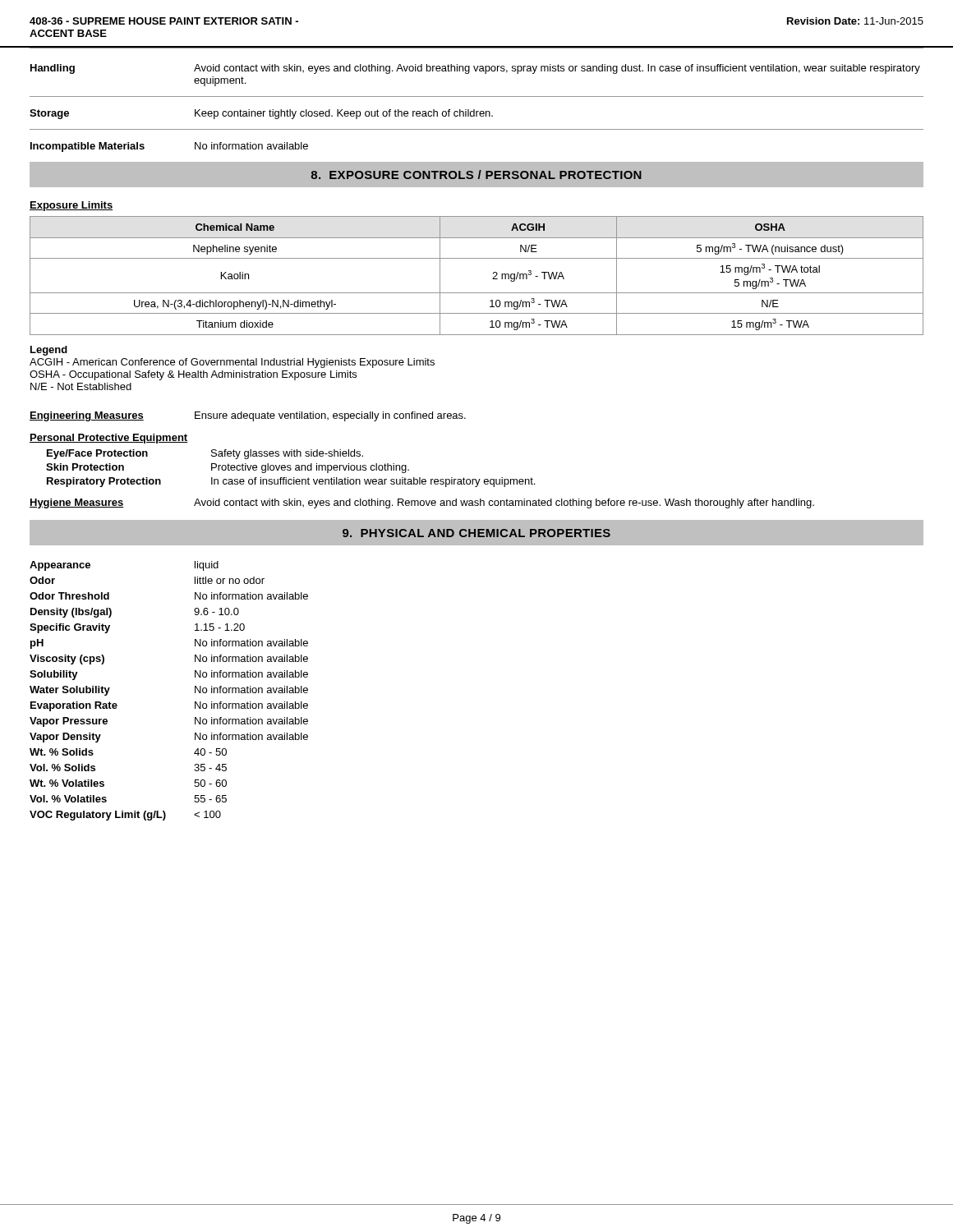Find the text block starting "9. PHYSICAL AND CHEMICAL PROPERTIES"
Image resolution: width=953 pixels, height=1232 pixels.
(x=476, y=532)
